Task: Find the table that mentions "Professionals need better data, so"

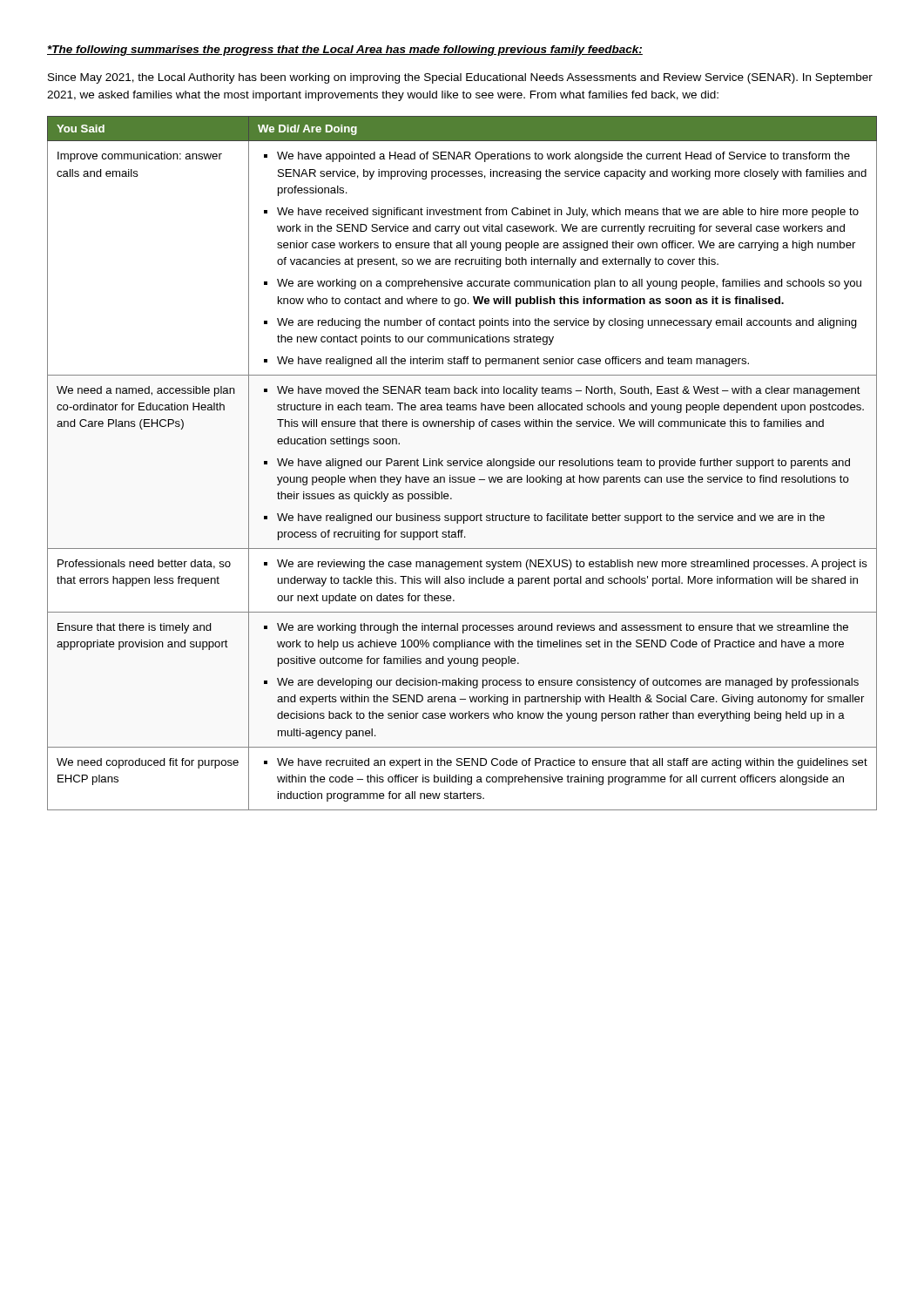Action: [x=462, y=463]
